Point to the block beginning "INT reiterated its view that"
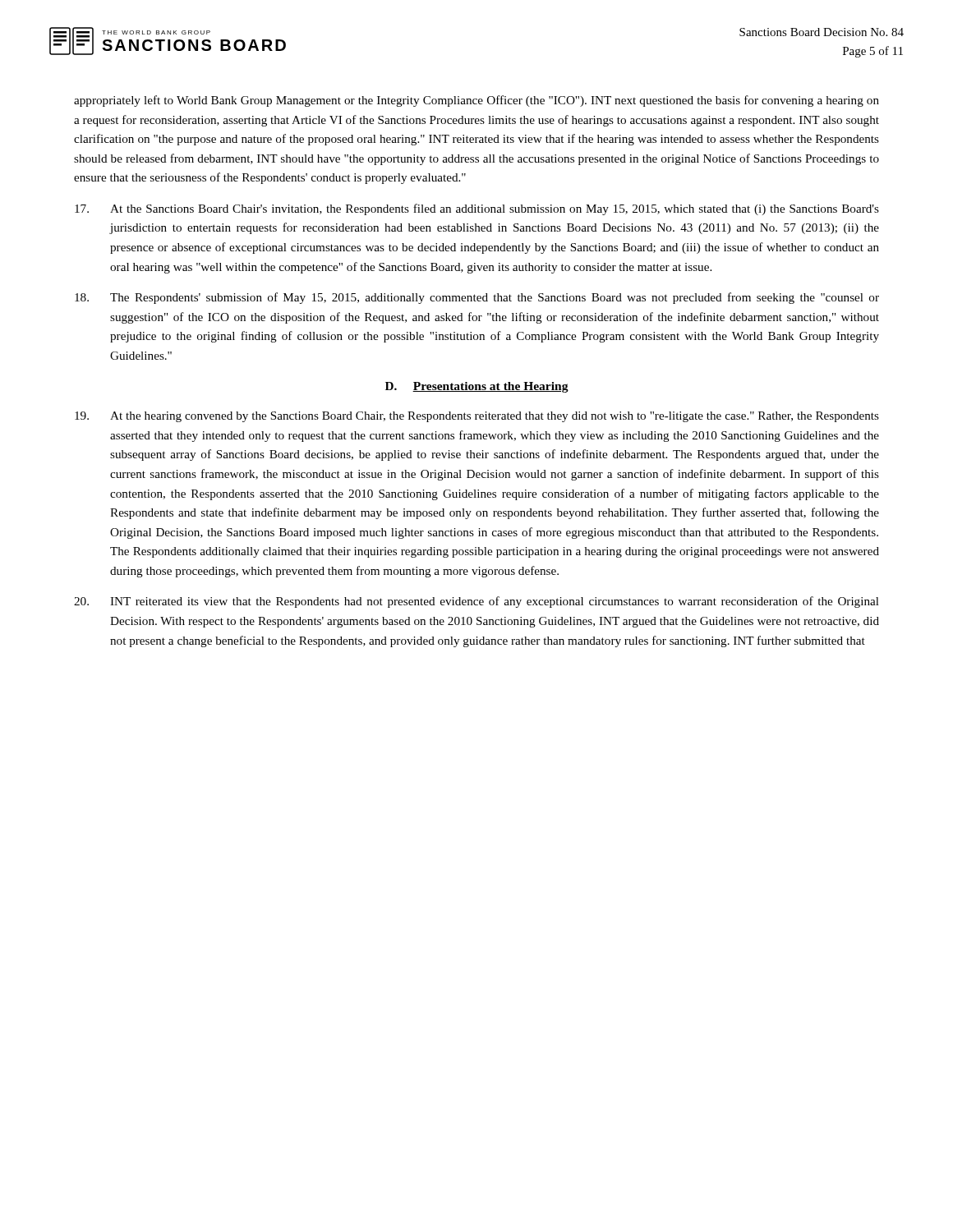 (476, 621)
